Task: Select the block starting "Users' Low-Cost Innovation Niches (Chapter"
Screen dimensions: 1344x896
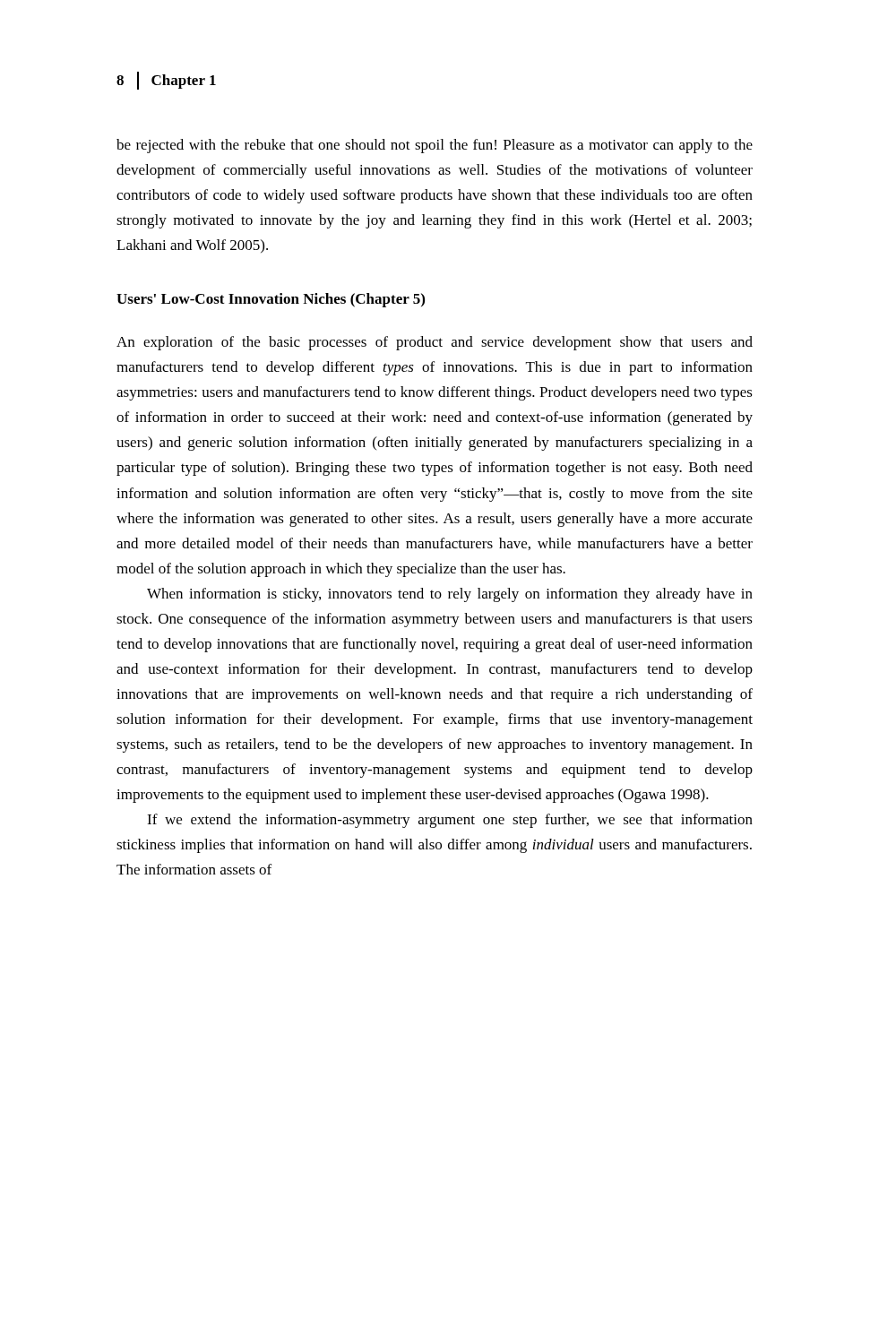Action: click(x=271, y=299)
